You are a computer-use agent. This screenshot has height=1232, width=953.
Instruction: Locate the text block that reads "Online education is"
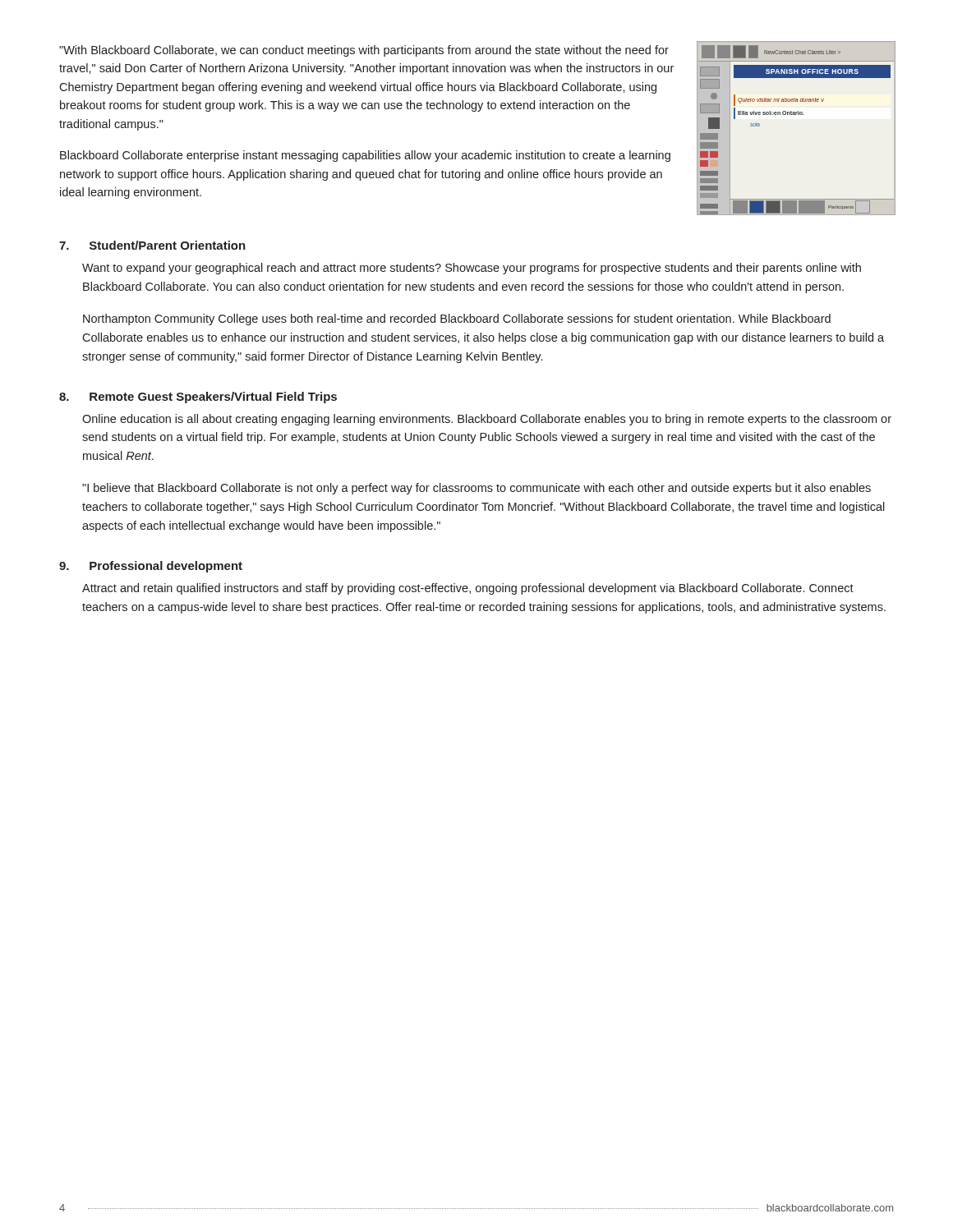487,420
